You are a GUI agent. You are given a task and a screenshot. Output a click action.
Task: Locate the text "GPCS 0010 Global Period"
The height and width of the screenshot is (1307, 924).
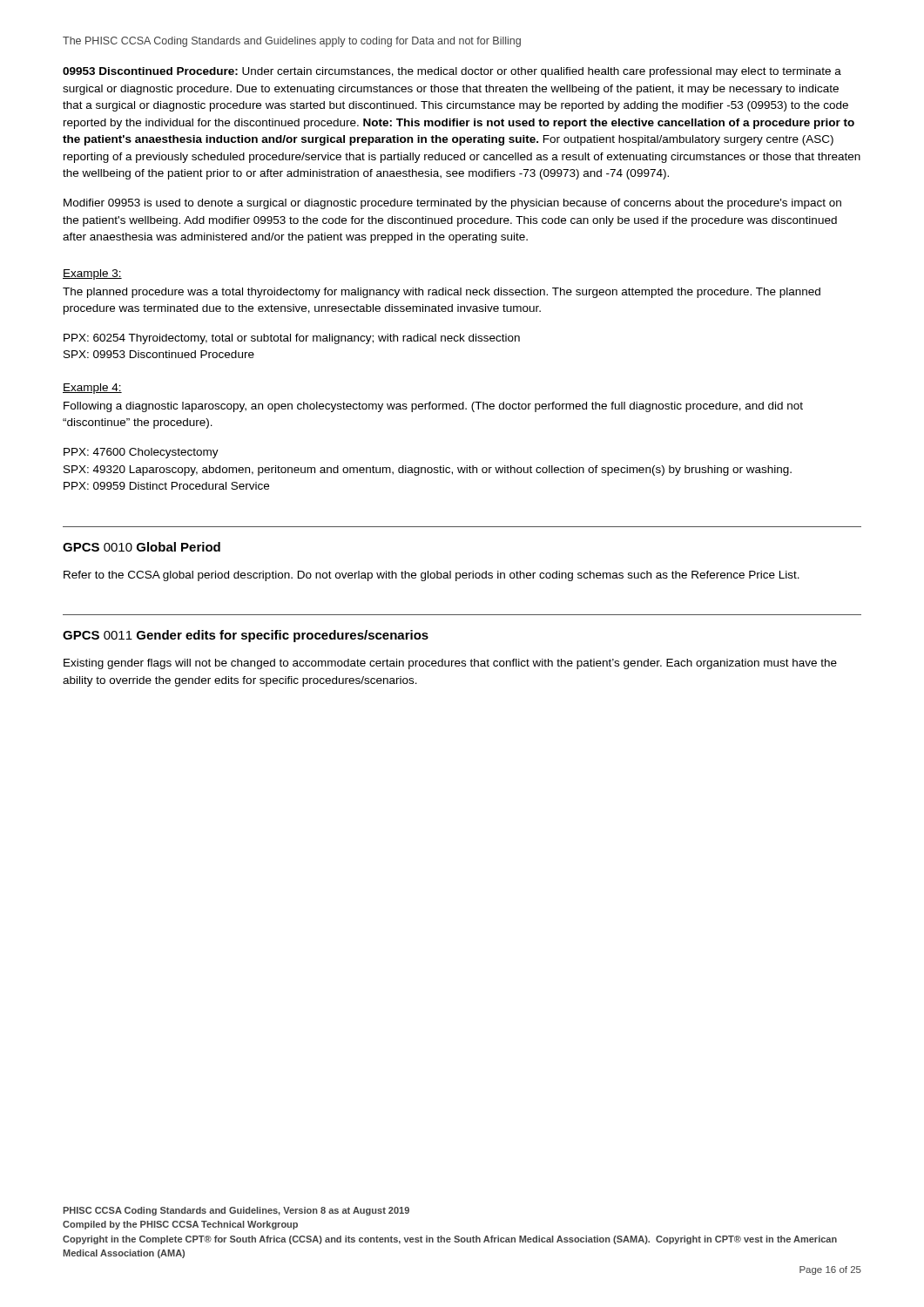pyautogui.click(x=142, y=547)
